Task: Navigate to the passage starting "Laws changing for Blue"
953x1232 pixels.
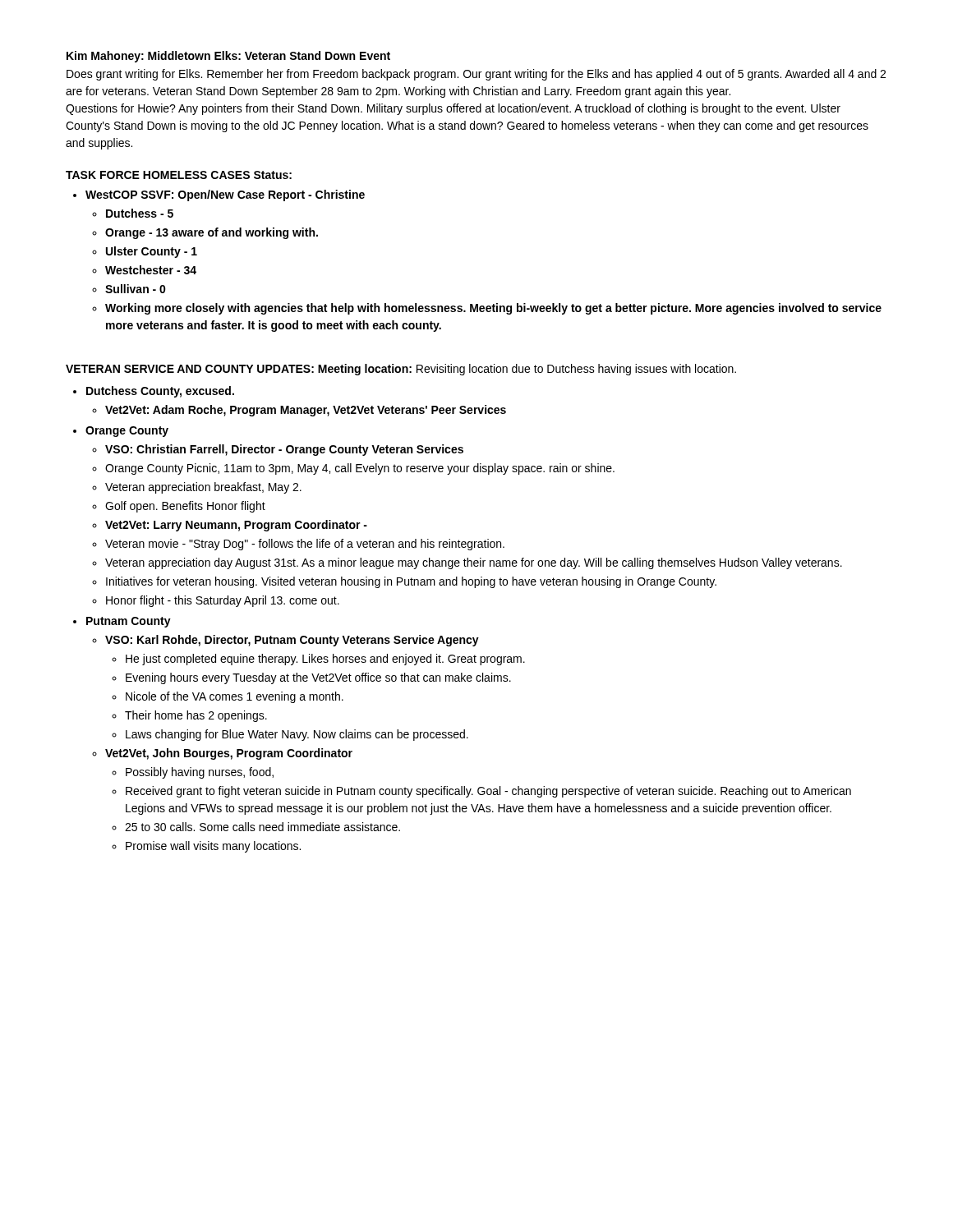Action: click(x=297, y=734)
